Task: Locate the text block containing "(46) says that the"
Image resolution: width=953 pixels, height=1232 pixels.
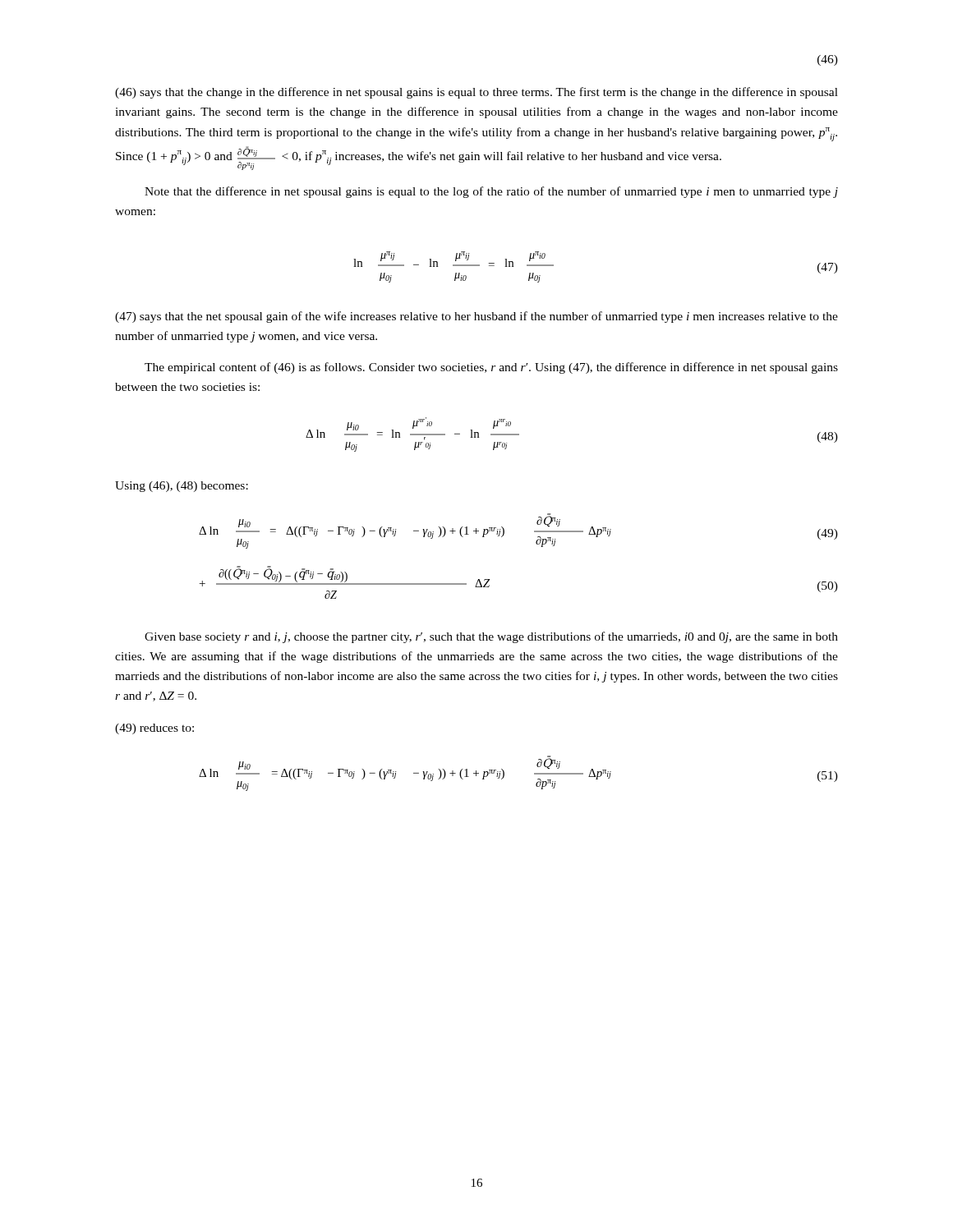Action: point(476,127)
